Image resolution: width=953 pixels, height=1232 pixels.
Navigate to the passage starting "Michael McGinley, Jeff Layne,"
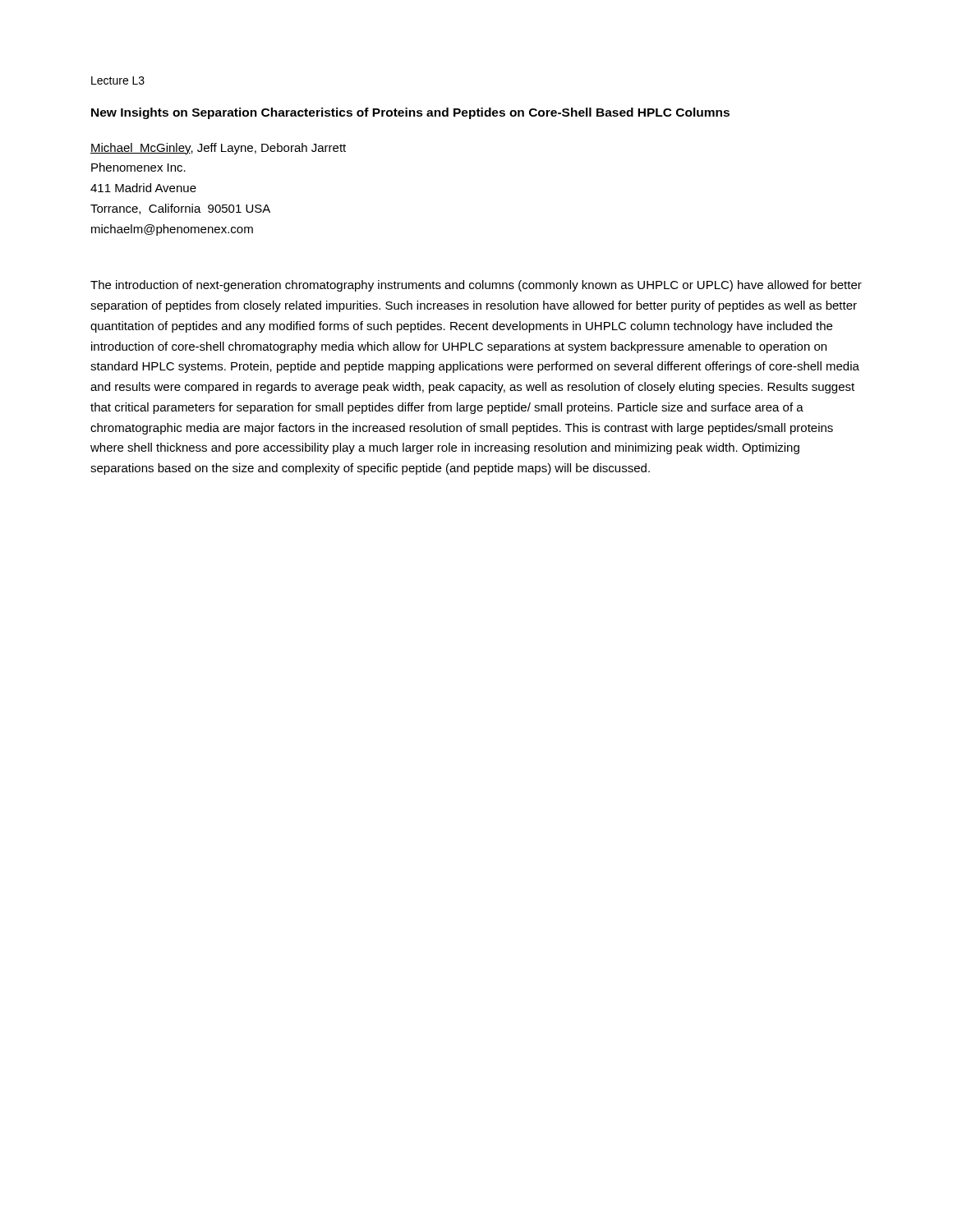[x=218, y=149]
